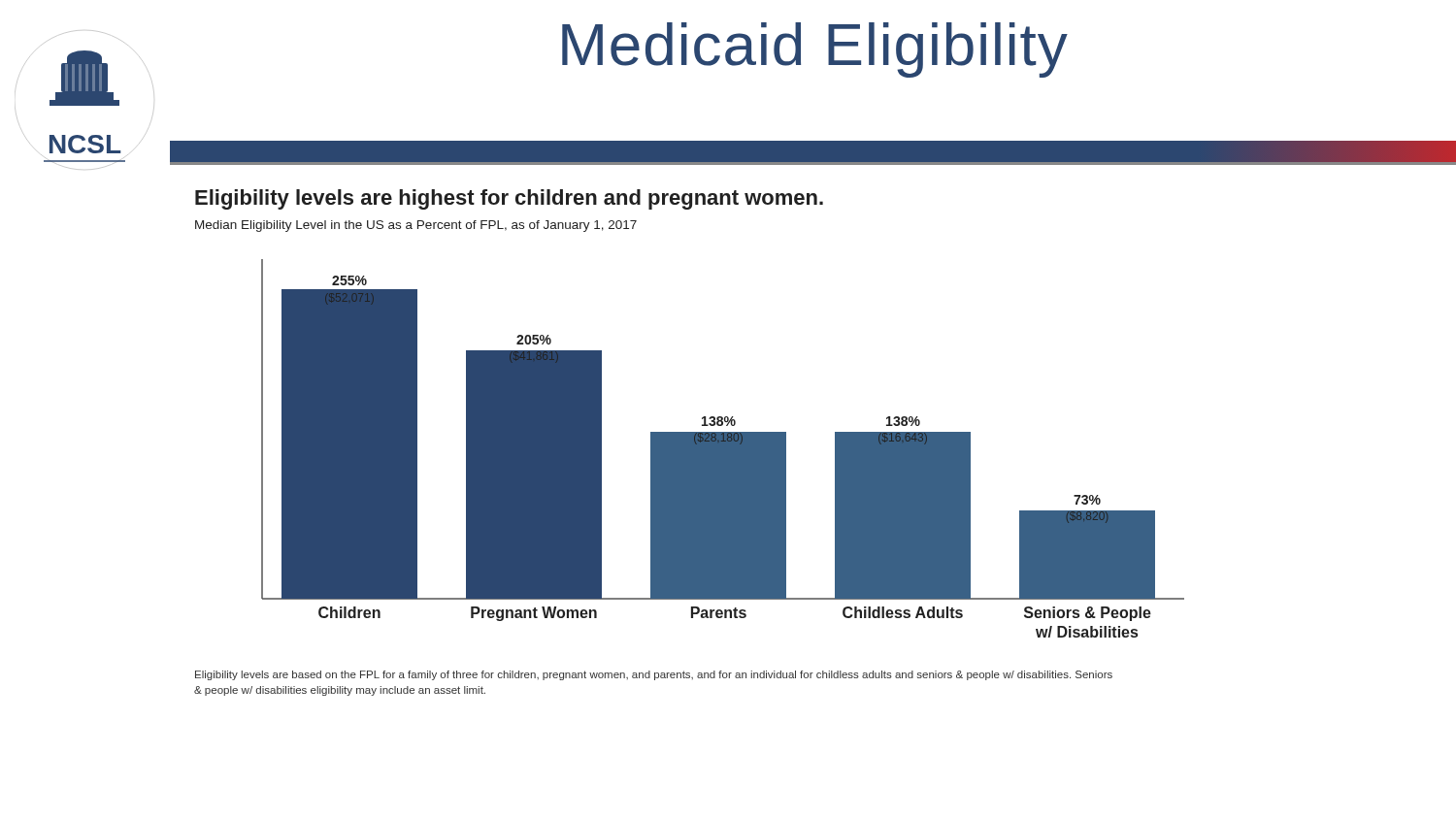The width and height of the screenshot is (1456, 819).
Task: Navigate to the region starting "Median Eligibility Level"
Action: 416,224
